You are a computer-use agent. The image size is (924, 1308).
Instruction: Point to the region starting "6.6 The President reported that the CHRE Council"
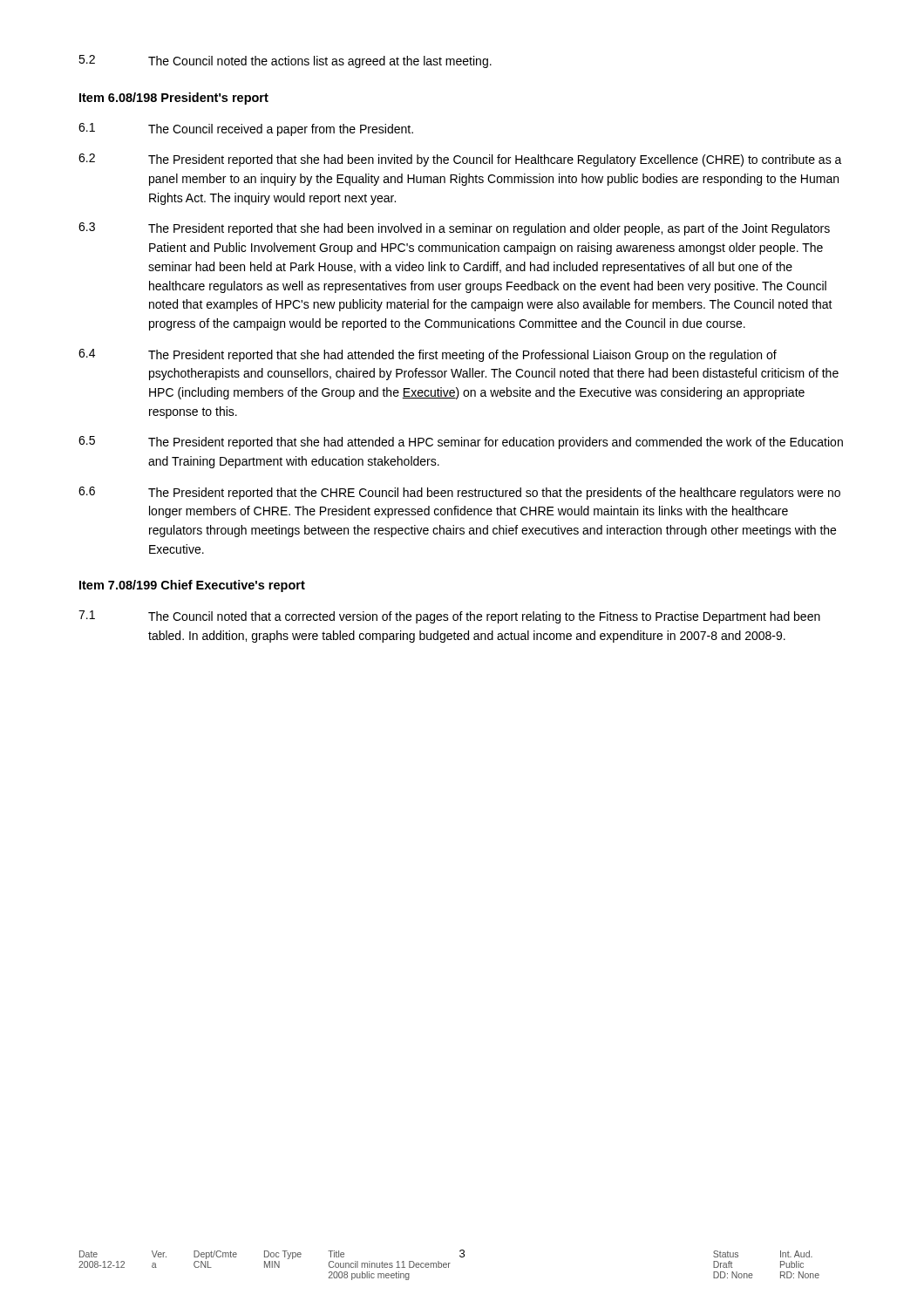462,521
